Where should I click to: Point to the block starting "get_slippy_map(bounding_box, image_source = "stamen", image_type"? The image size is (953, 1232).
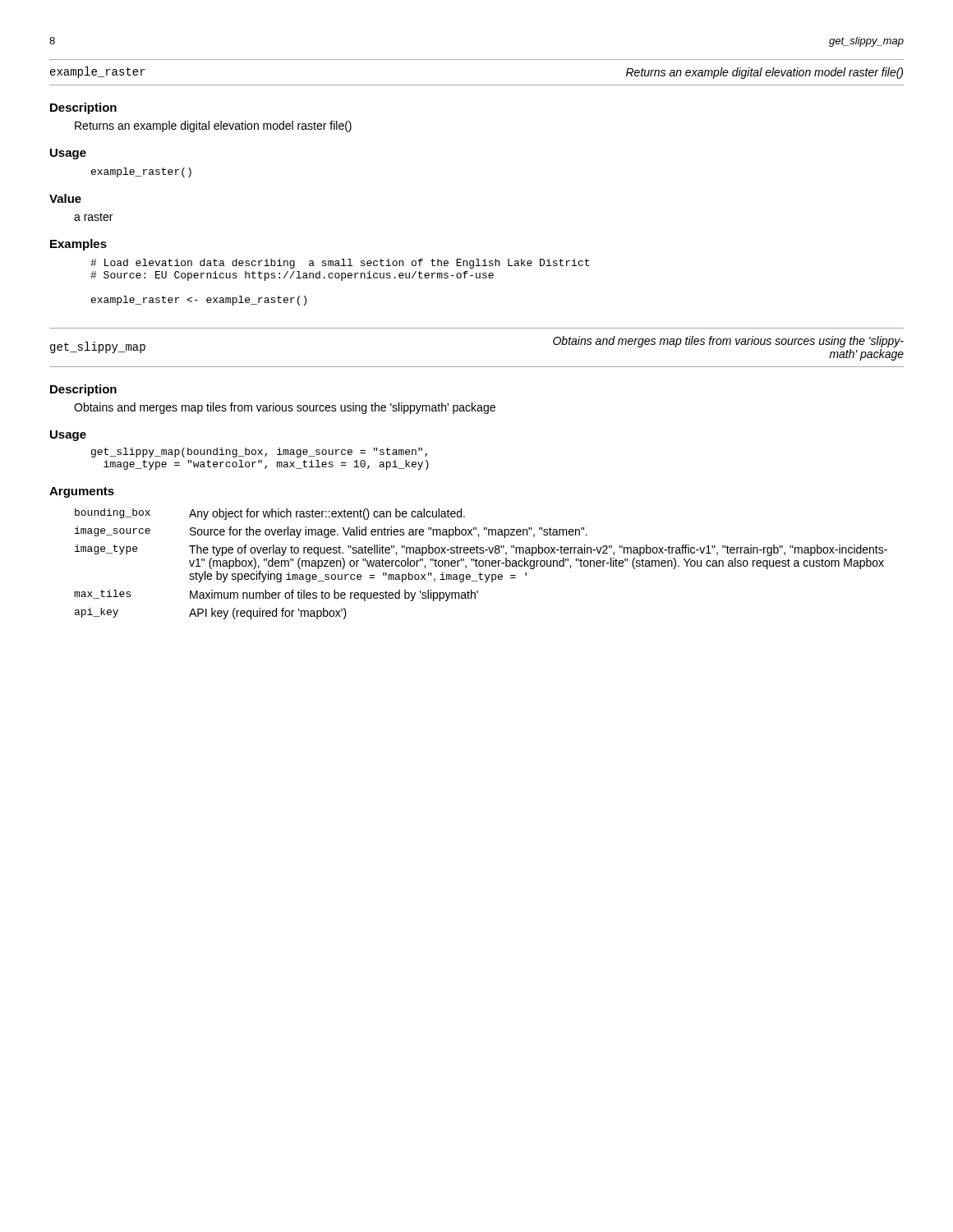tap(259, 453)
